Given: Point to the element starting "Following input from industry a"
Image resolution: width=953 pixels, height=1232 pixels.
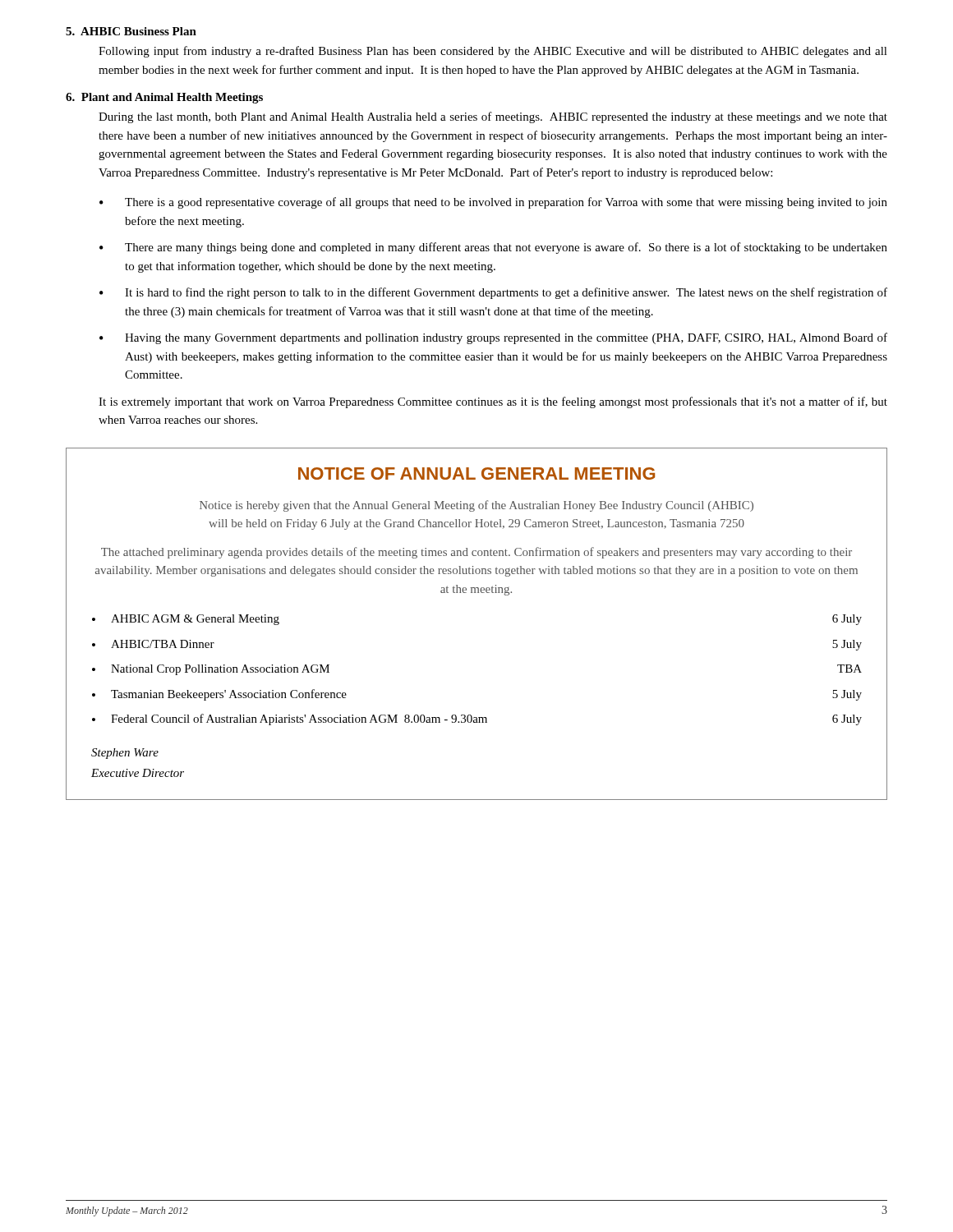Looking at the screenshot, I should [493, 60].
